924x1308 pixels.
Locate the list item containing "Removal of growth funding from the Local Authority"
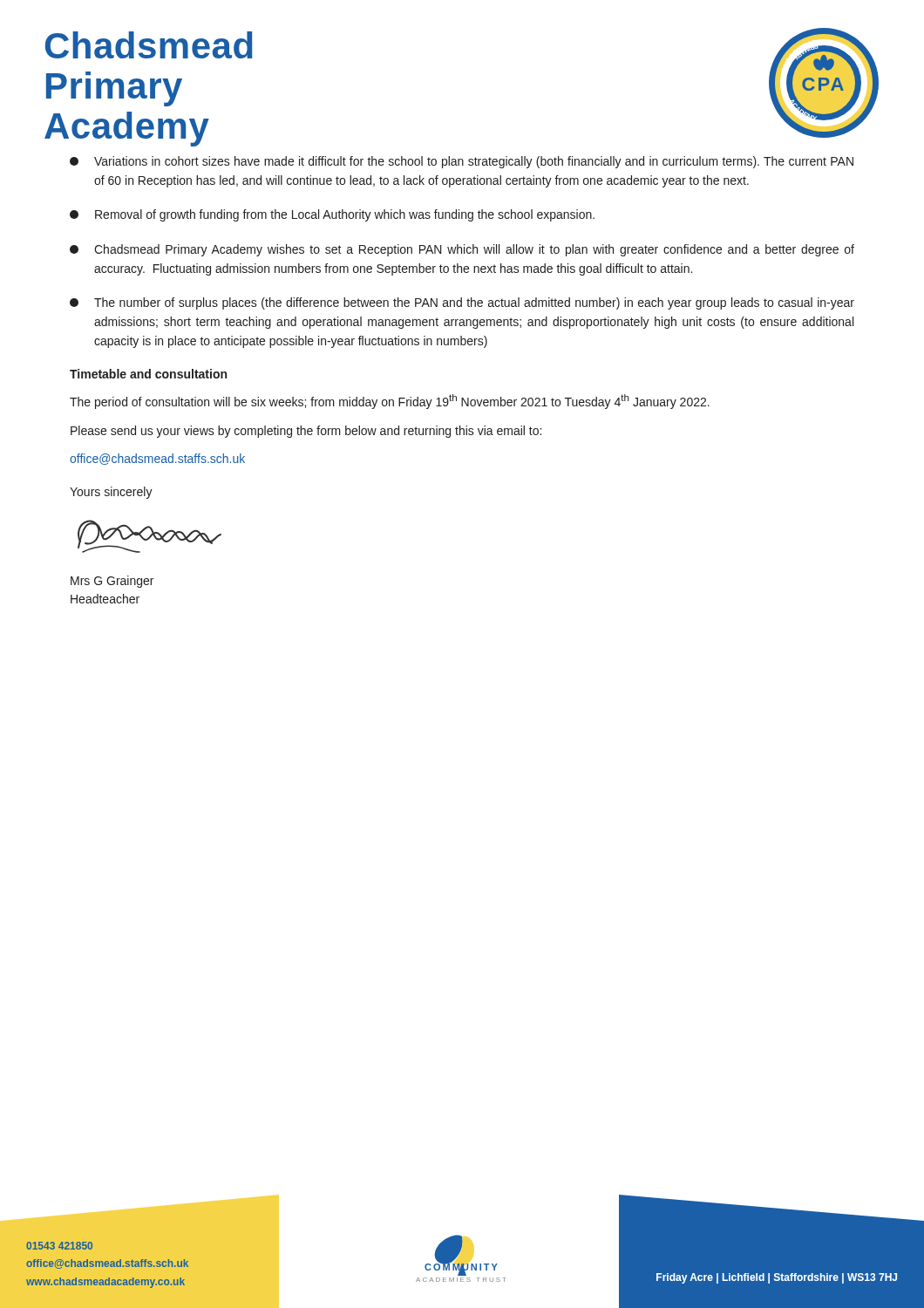(x=462, y=216)
